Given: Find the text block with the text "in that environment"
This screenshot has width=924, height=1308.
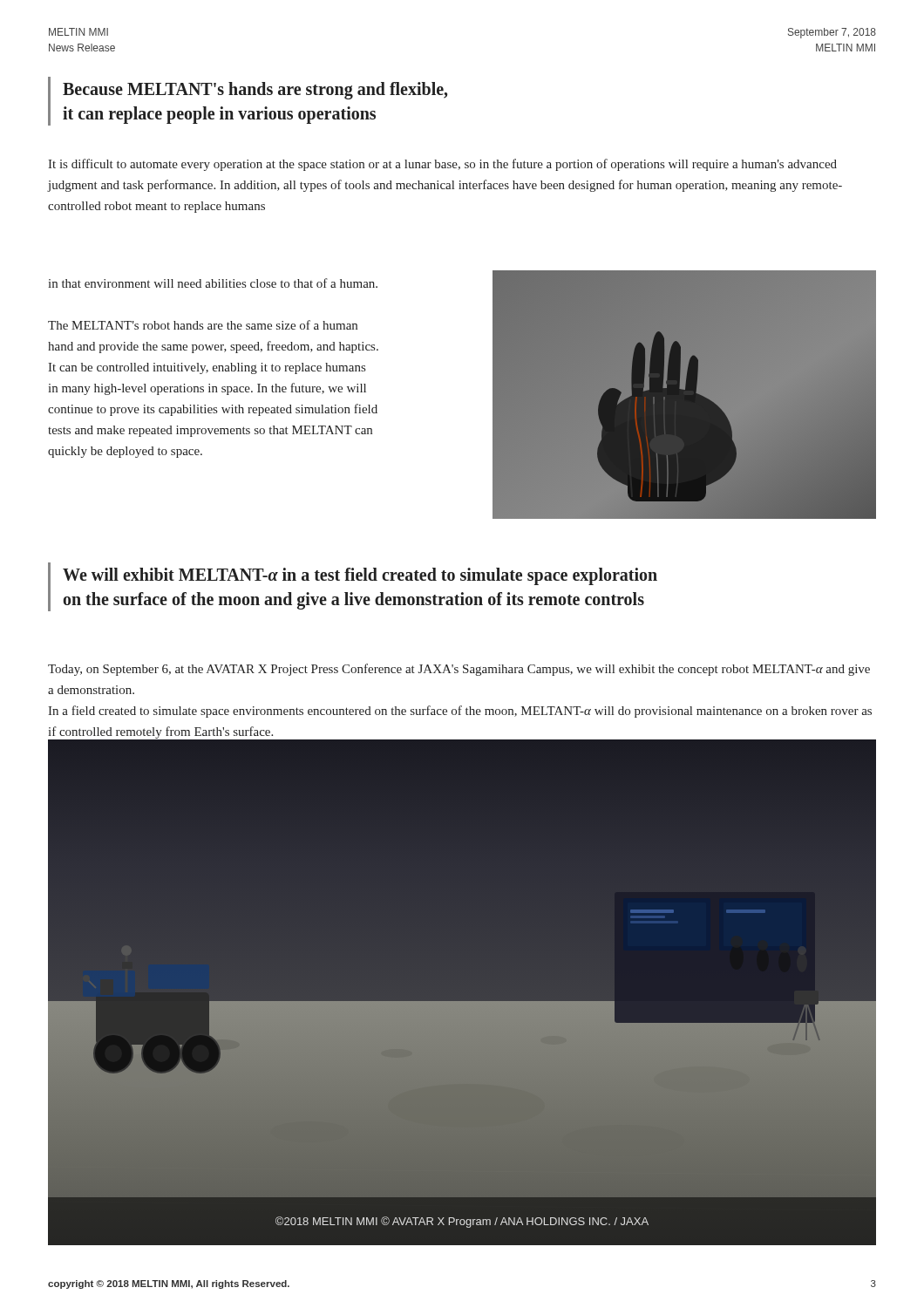Looking at the screenshot, I should point(213,367).
